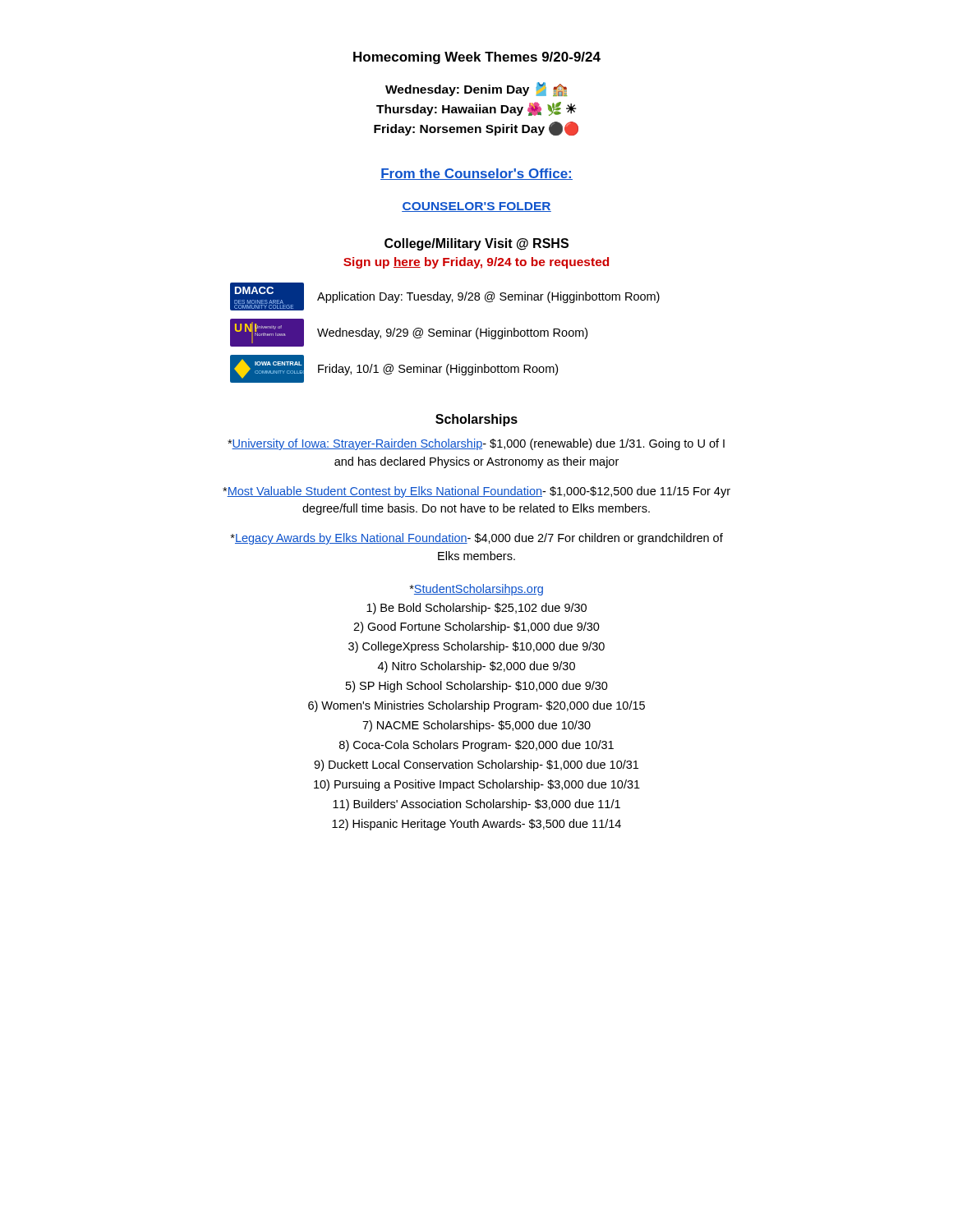Locate the text block starting "1) Be Bold Scholarship- $25,102 due 9/30"
The width and height of the screenshot is (953, 1232).
476,715
